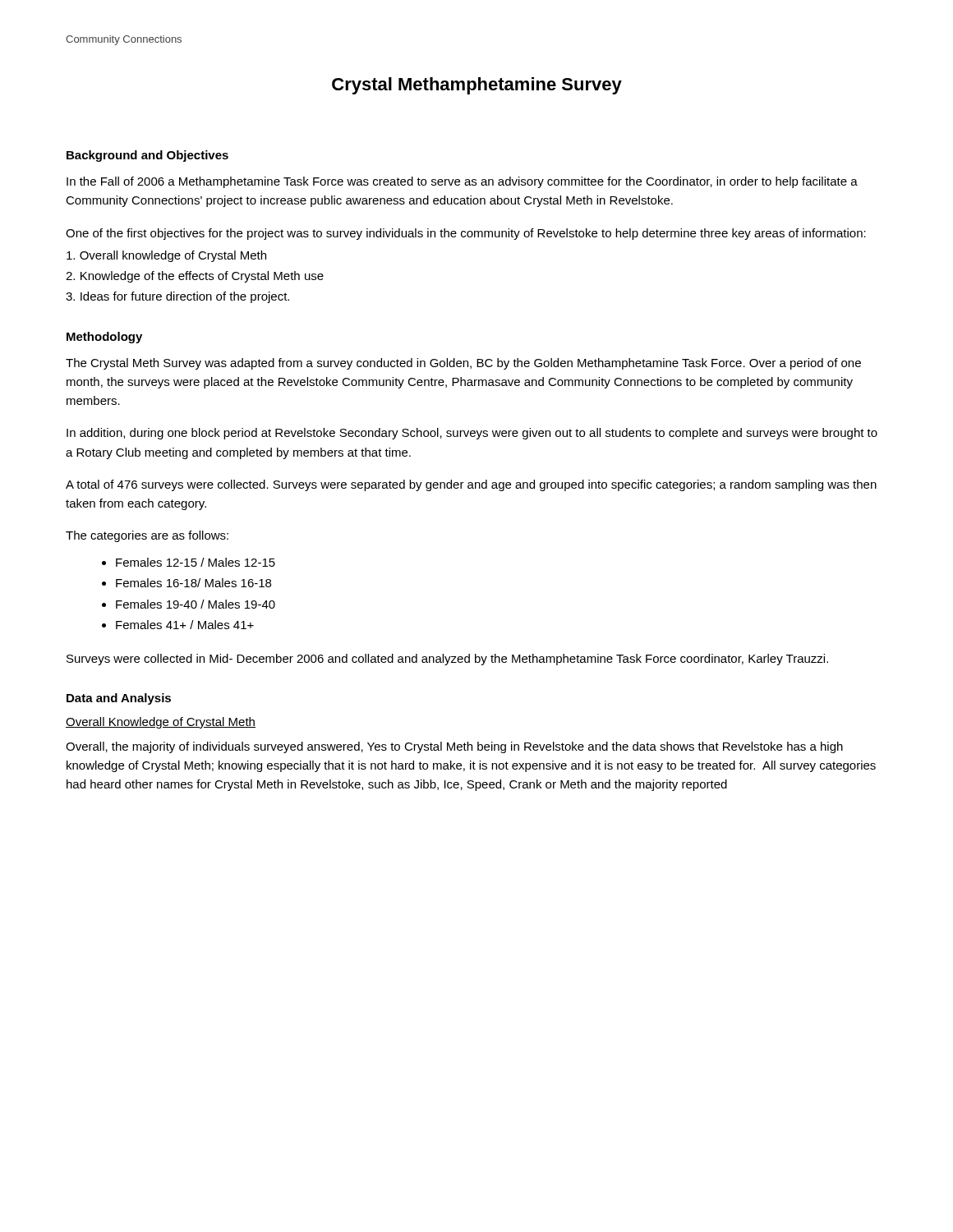Locate the text "Data and Analysis"
Screen dimensions: 1232x953
(x=119, y=697)
